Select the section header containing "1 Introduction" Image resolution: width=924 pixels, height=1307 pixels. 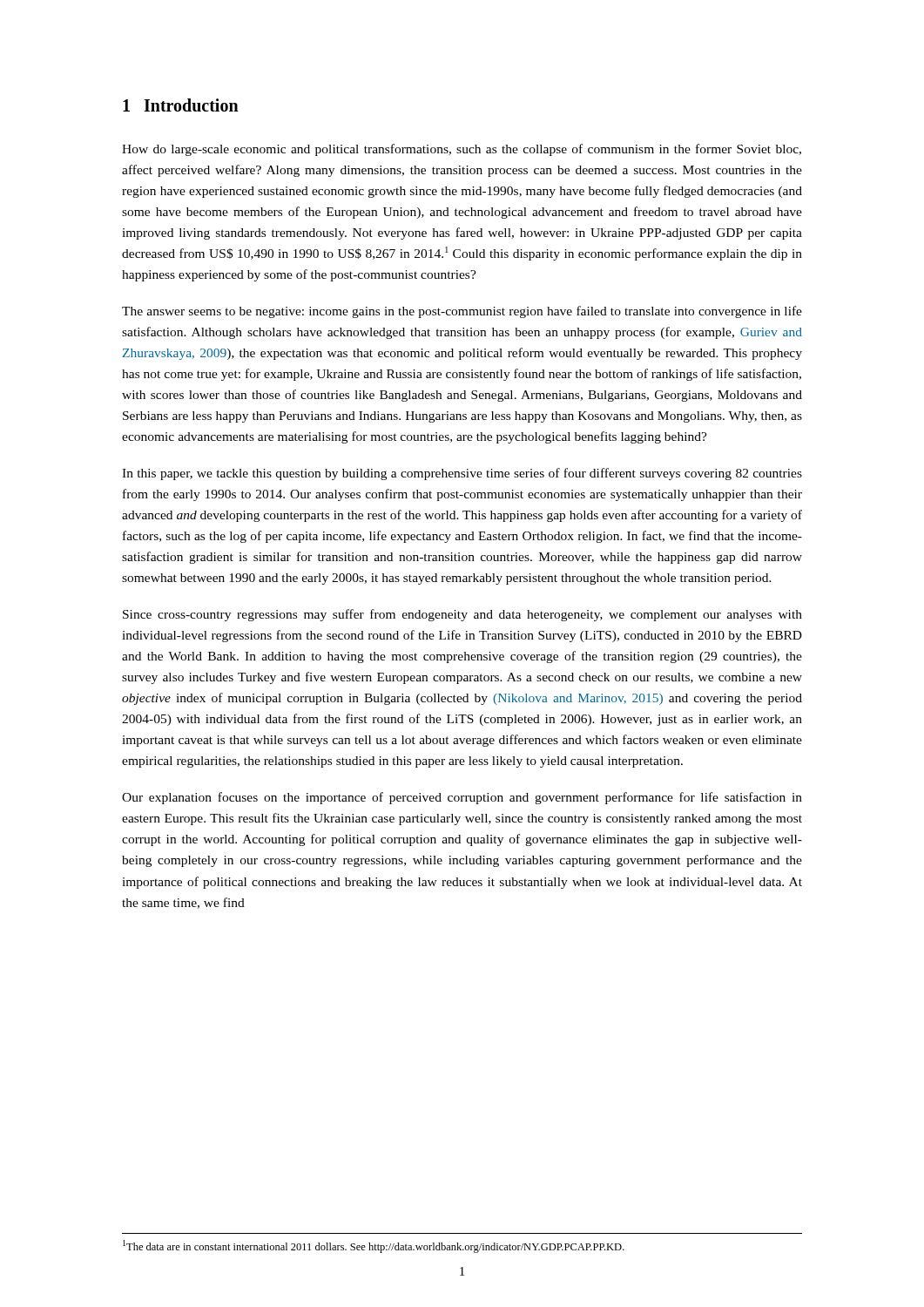click(180, 105)
